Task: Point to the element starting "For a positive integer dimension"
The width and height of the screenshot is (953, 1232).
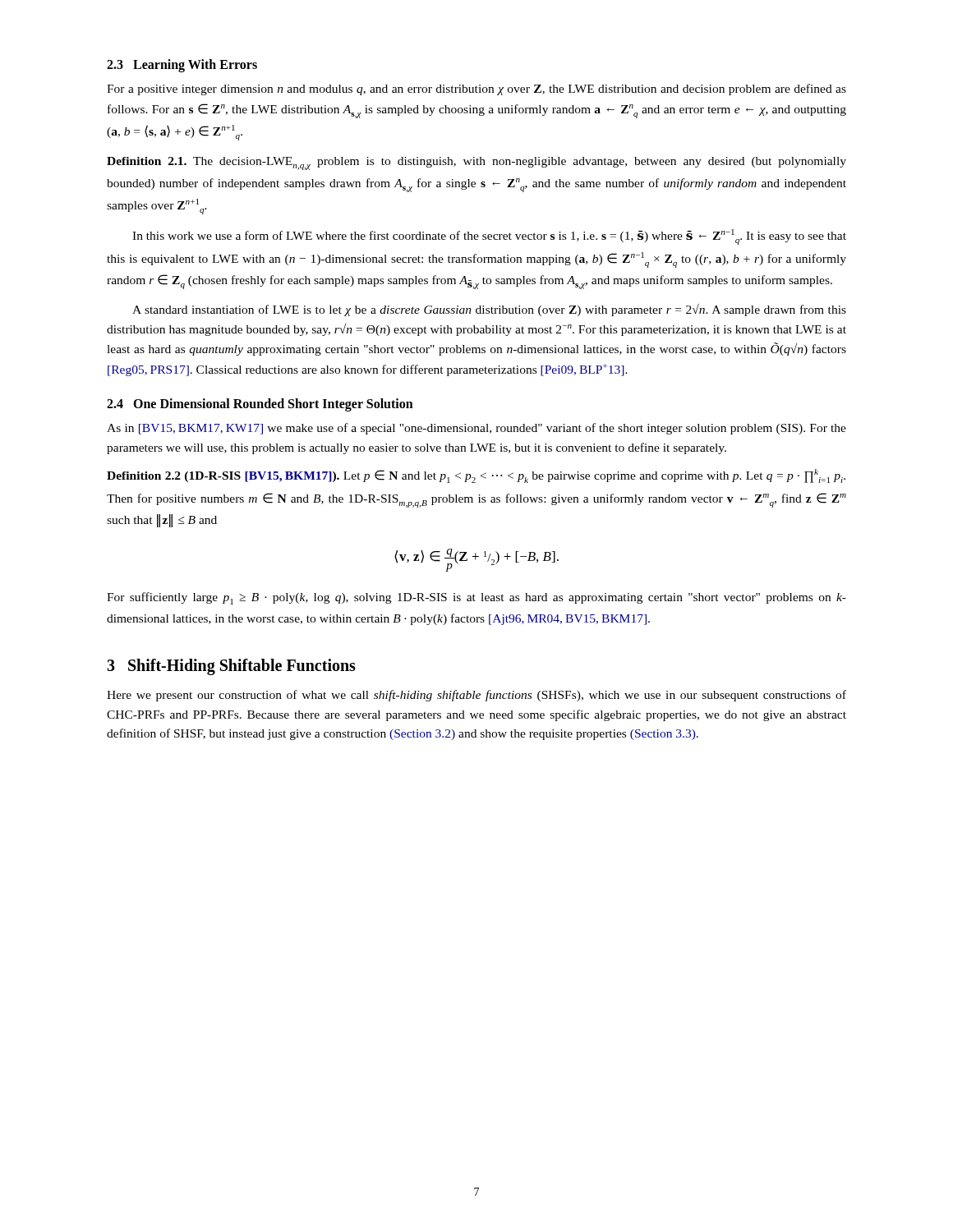Action: click(476, 111)
